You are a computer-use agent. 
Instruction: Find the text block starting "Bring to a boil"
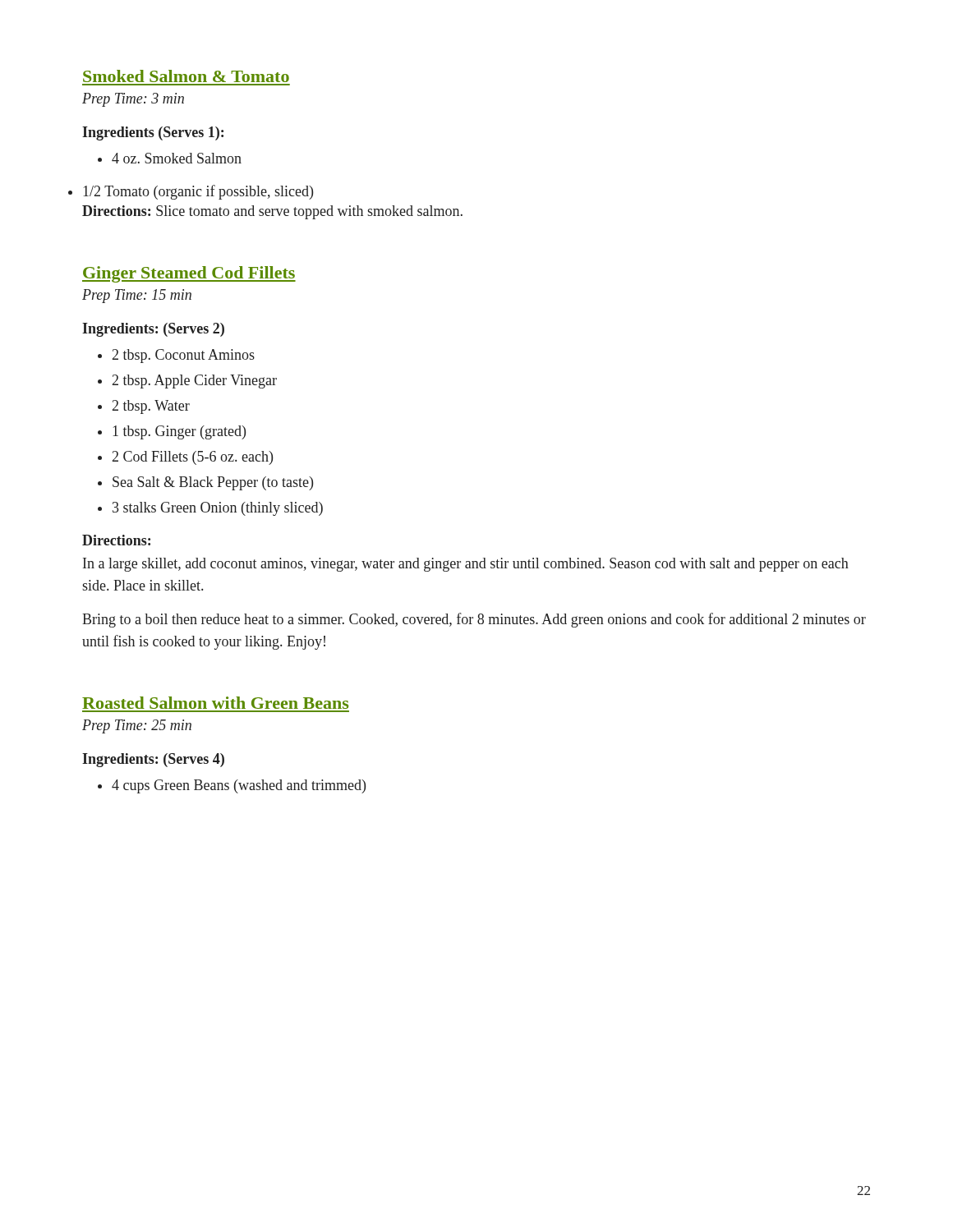tap(476, 631)
